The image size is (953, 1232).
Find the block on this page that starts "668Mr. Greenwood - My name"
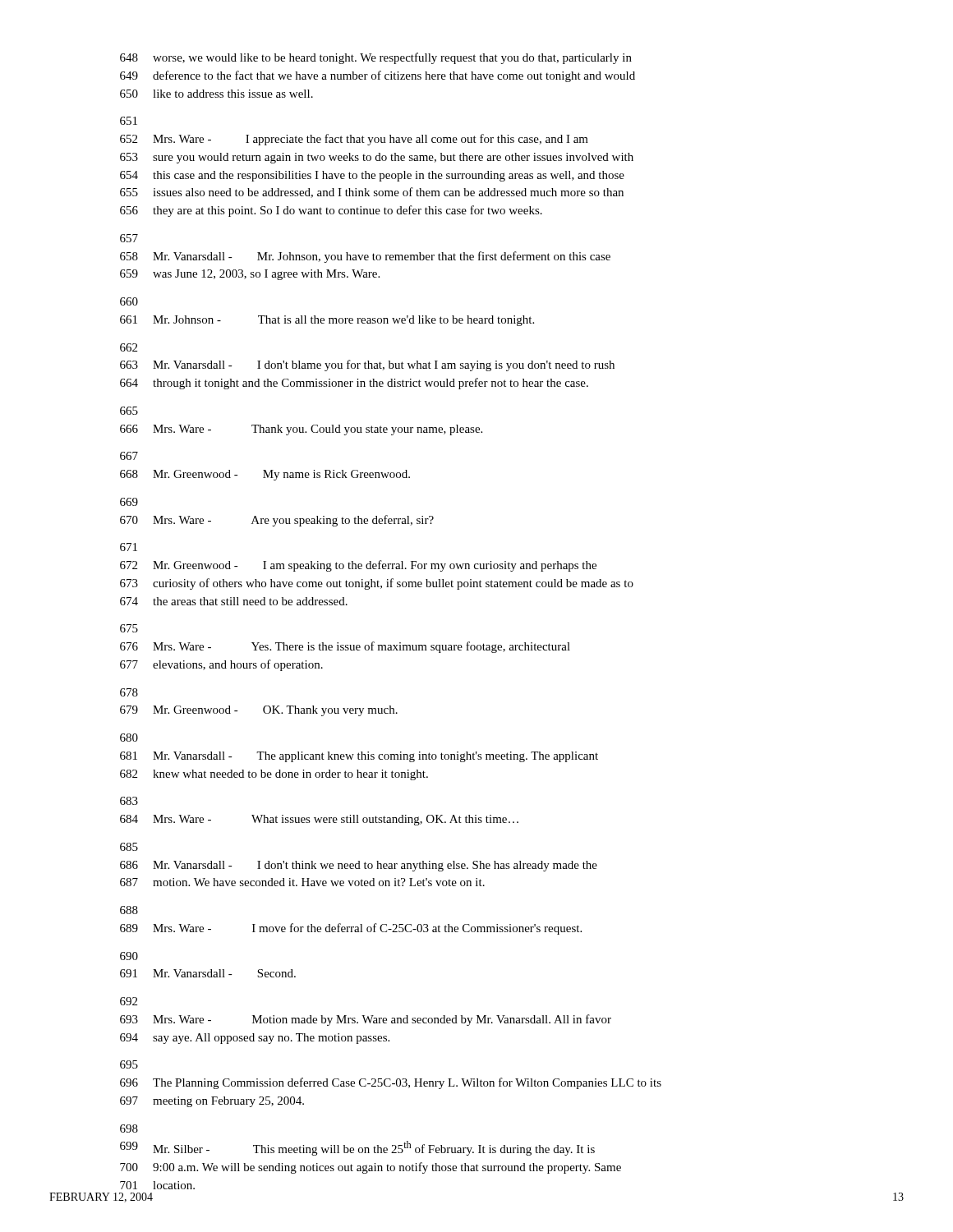point(265,475)
